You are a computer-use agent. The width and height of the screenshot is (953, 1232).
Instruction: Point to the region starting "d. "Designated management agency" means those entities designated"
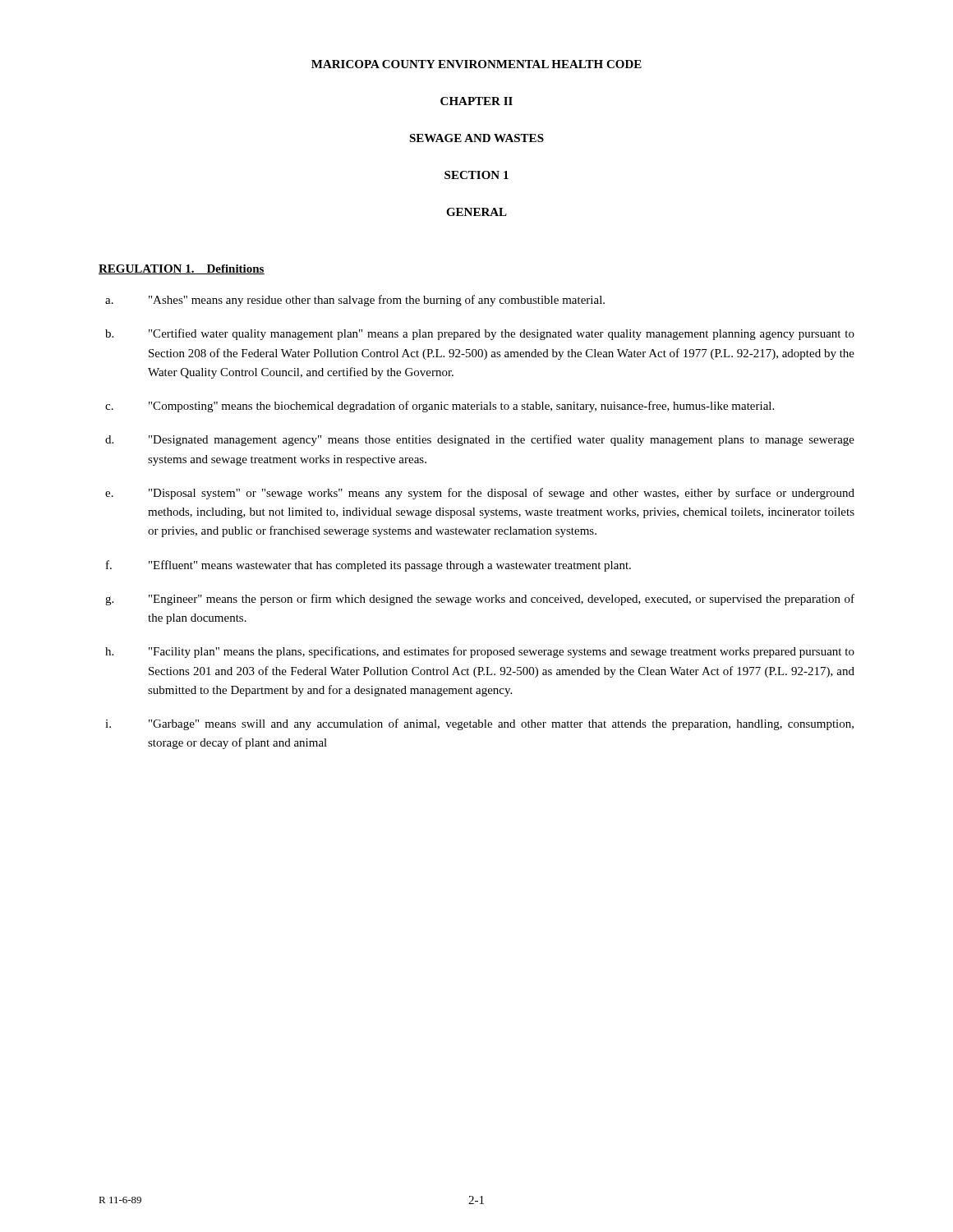[x=476, y=450]
